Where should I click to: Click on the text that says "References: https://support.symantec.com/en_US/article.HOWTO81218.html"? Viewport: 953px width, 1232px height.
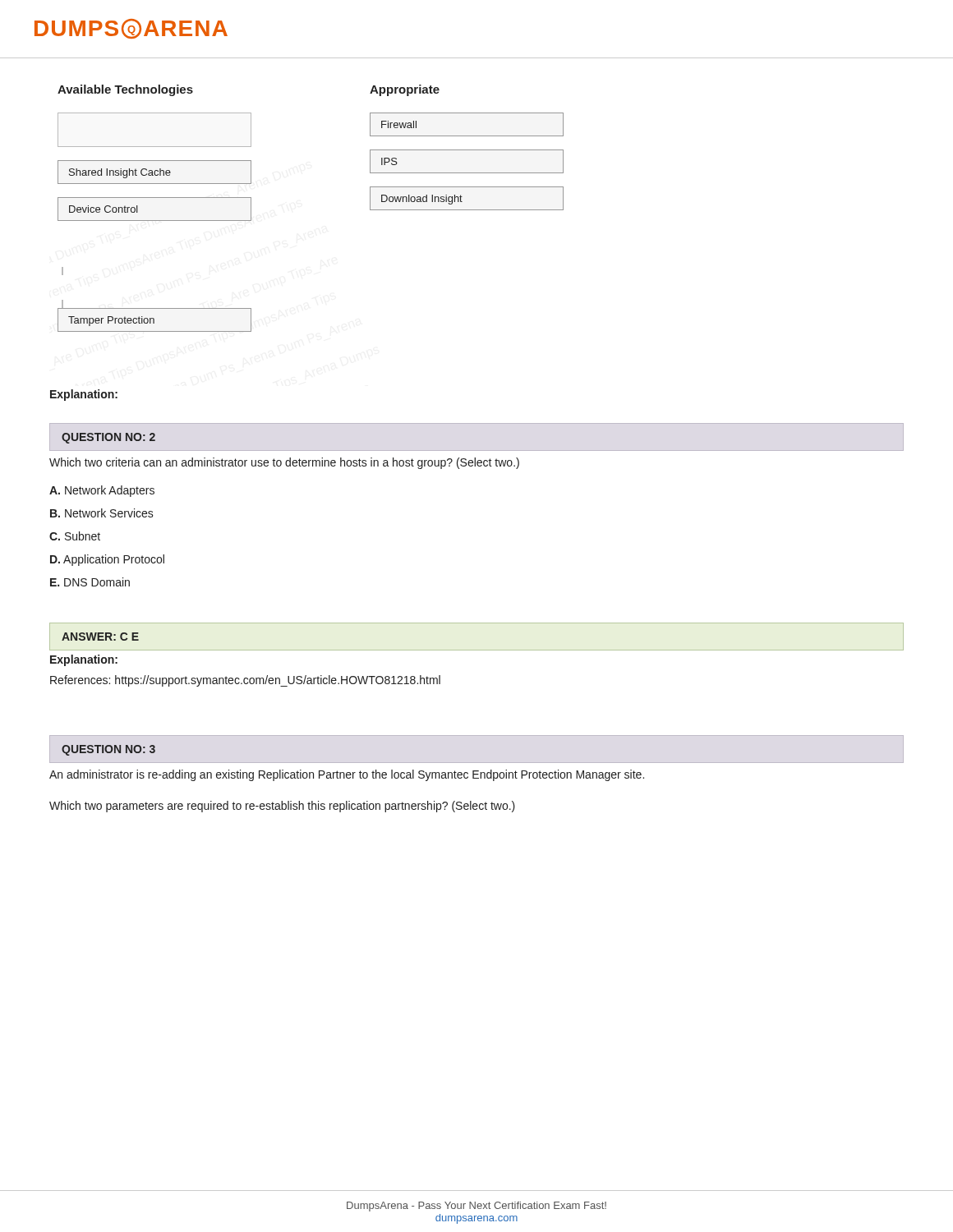[x=245, y=680]
